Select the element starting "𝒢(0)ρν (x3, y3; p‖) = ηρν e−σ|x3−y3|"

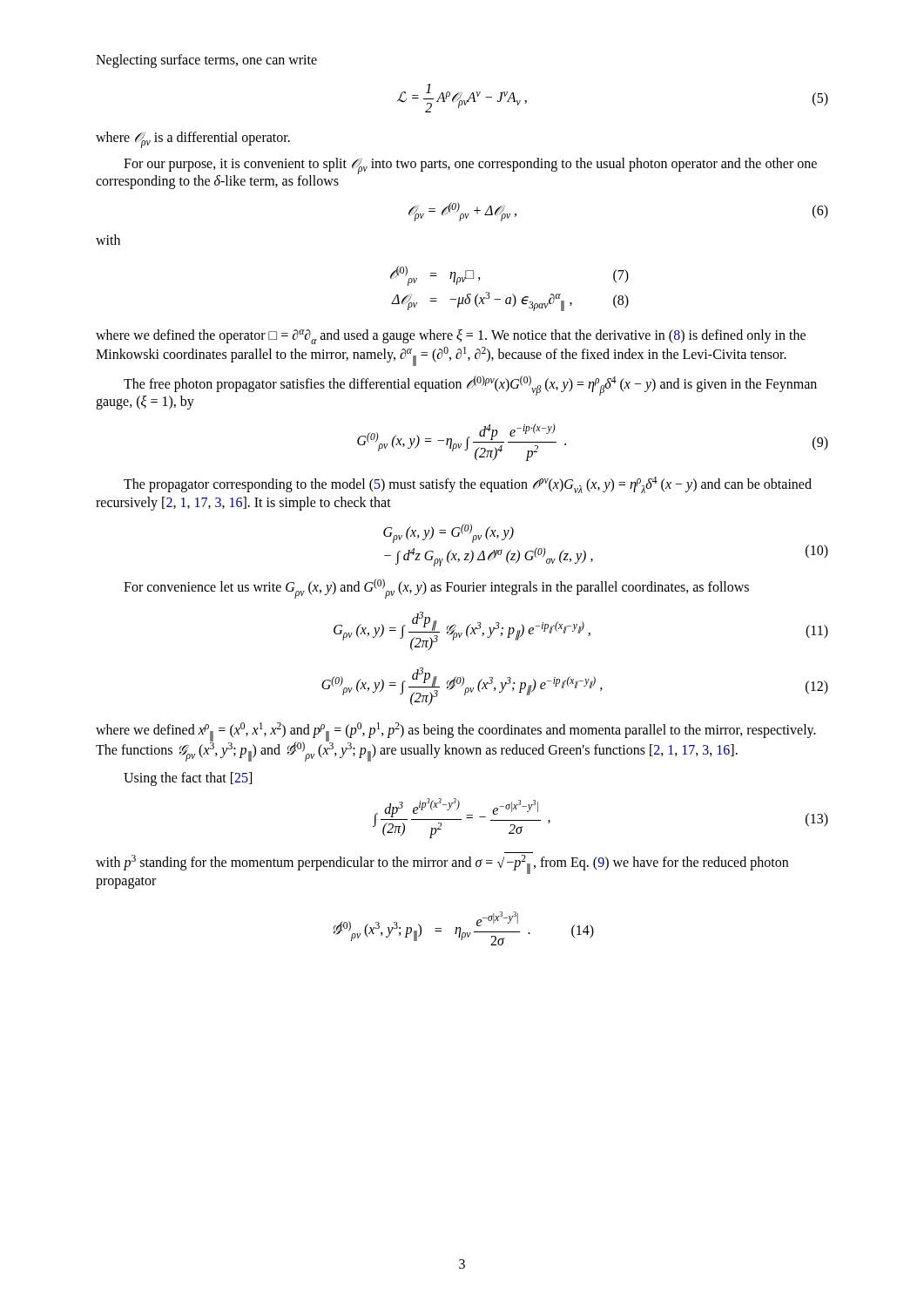click(462, 931)
